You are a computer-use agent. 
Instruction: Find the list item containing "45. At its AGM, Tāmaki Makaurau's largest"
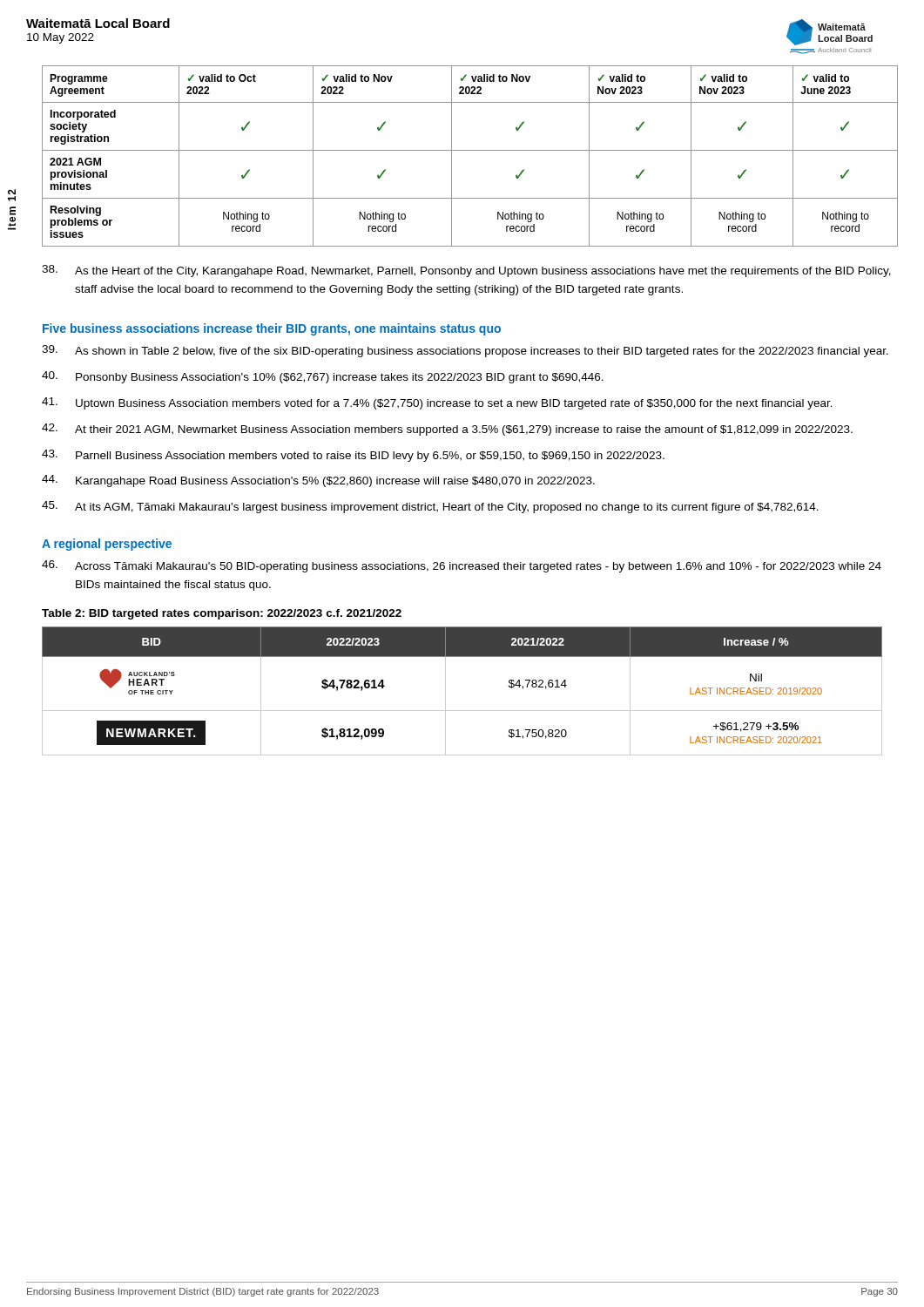tap(470, 508)
